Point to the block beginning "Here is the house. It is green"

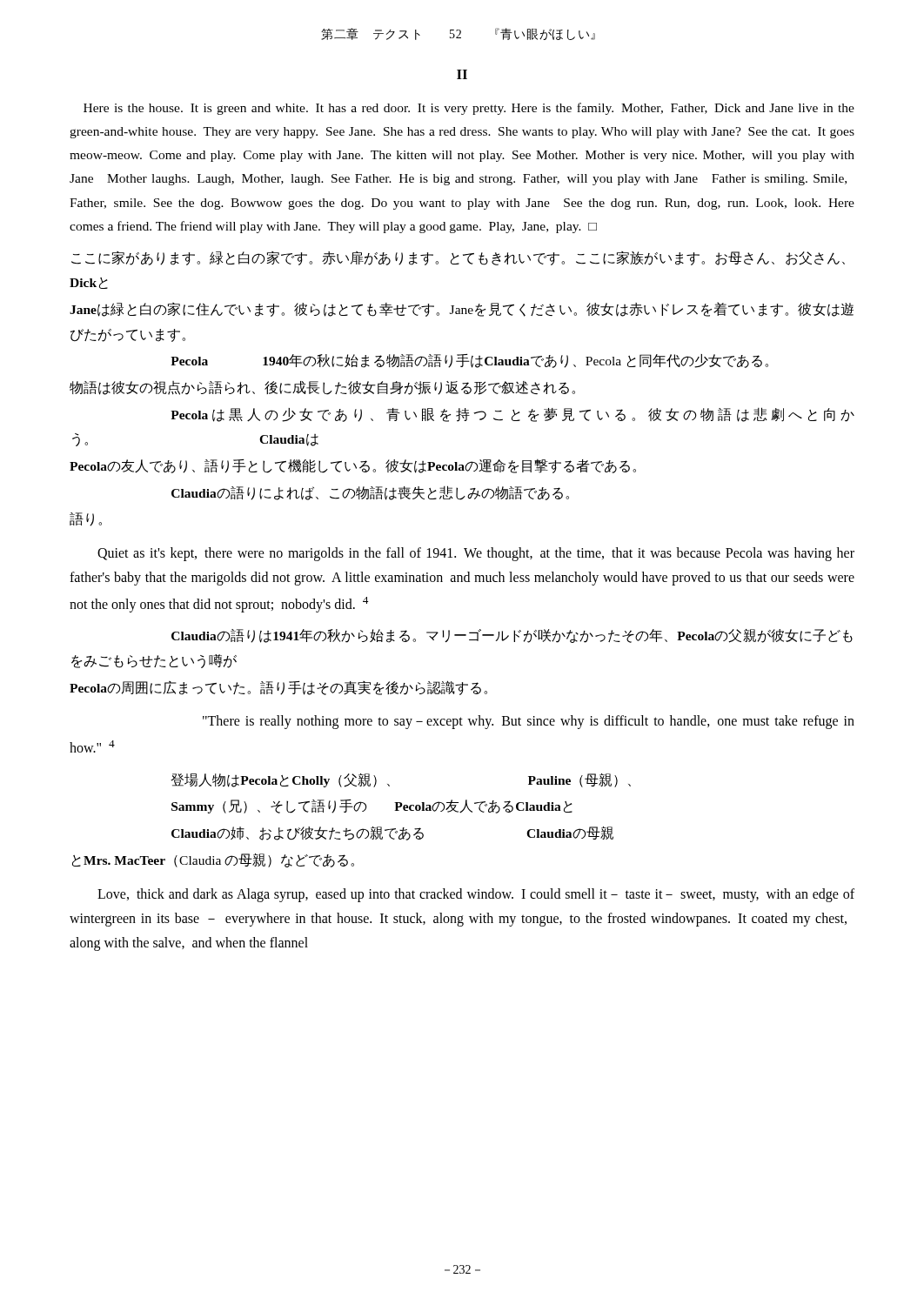pos(462,166)
